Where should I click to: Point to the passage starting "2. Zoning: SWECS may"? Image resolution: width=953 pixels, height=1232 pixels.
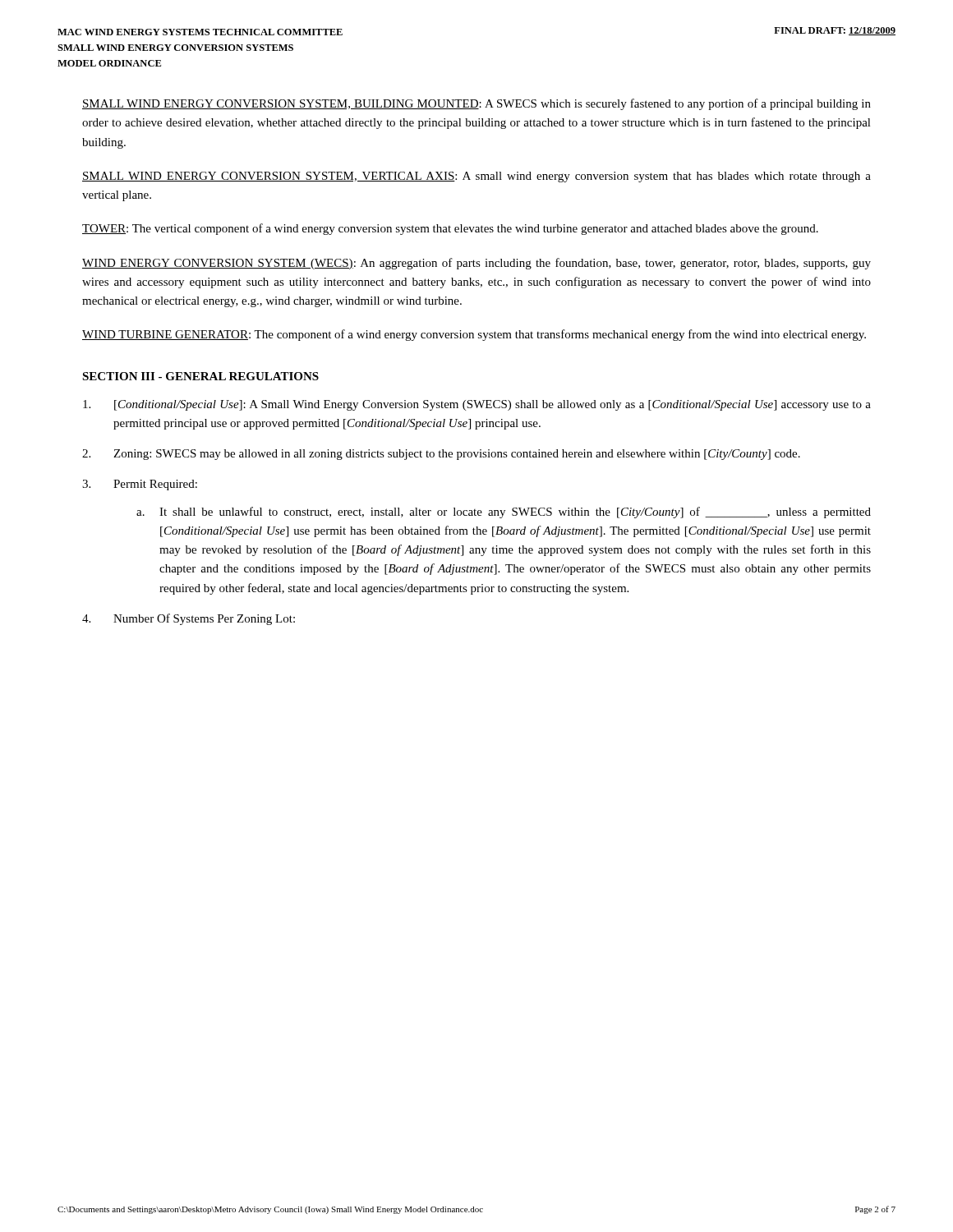point(476,454)
